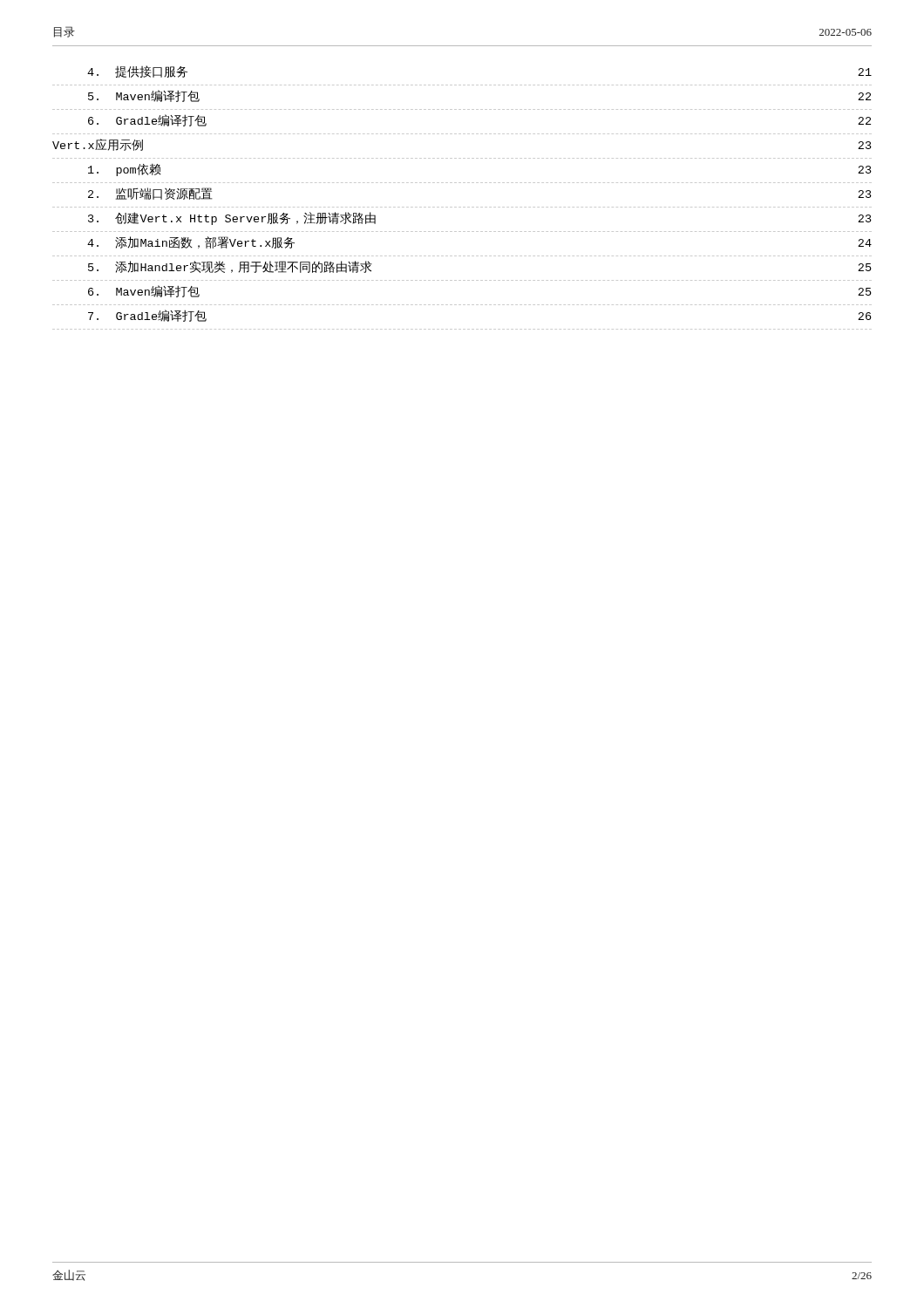Screen dimensions: 1308x924
Task: Navigate to the block starting "3. 创建Vert.x Http"
Action: 242,218
